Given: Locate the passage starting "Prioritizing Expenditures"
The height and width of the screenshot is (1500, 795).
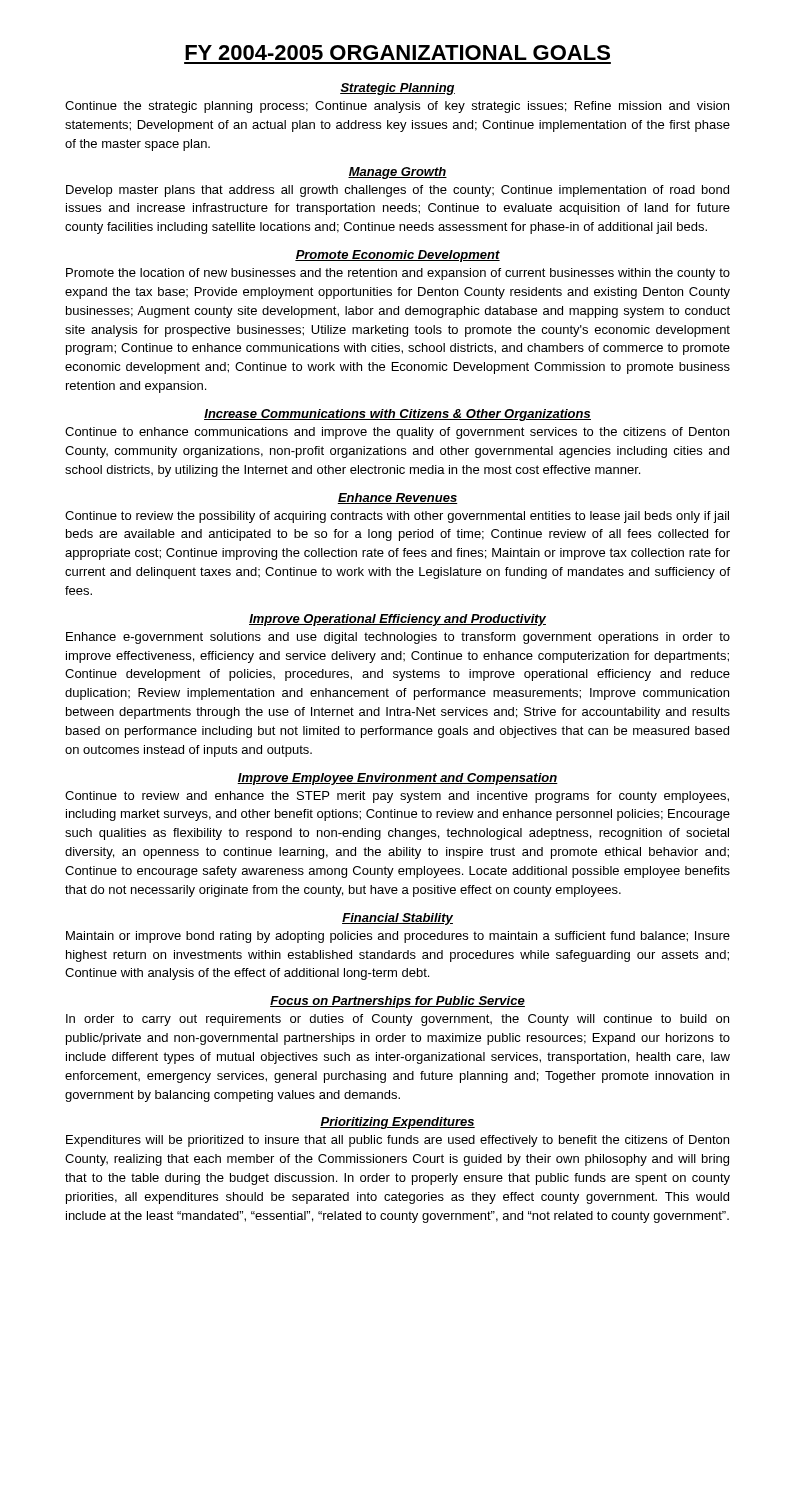Looking at the screenshot, I should (x=398, y=1122).
